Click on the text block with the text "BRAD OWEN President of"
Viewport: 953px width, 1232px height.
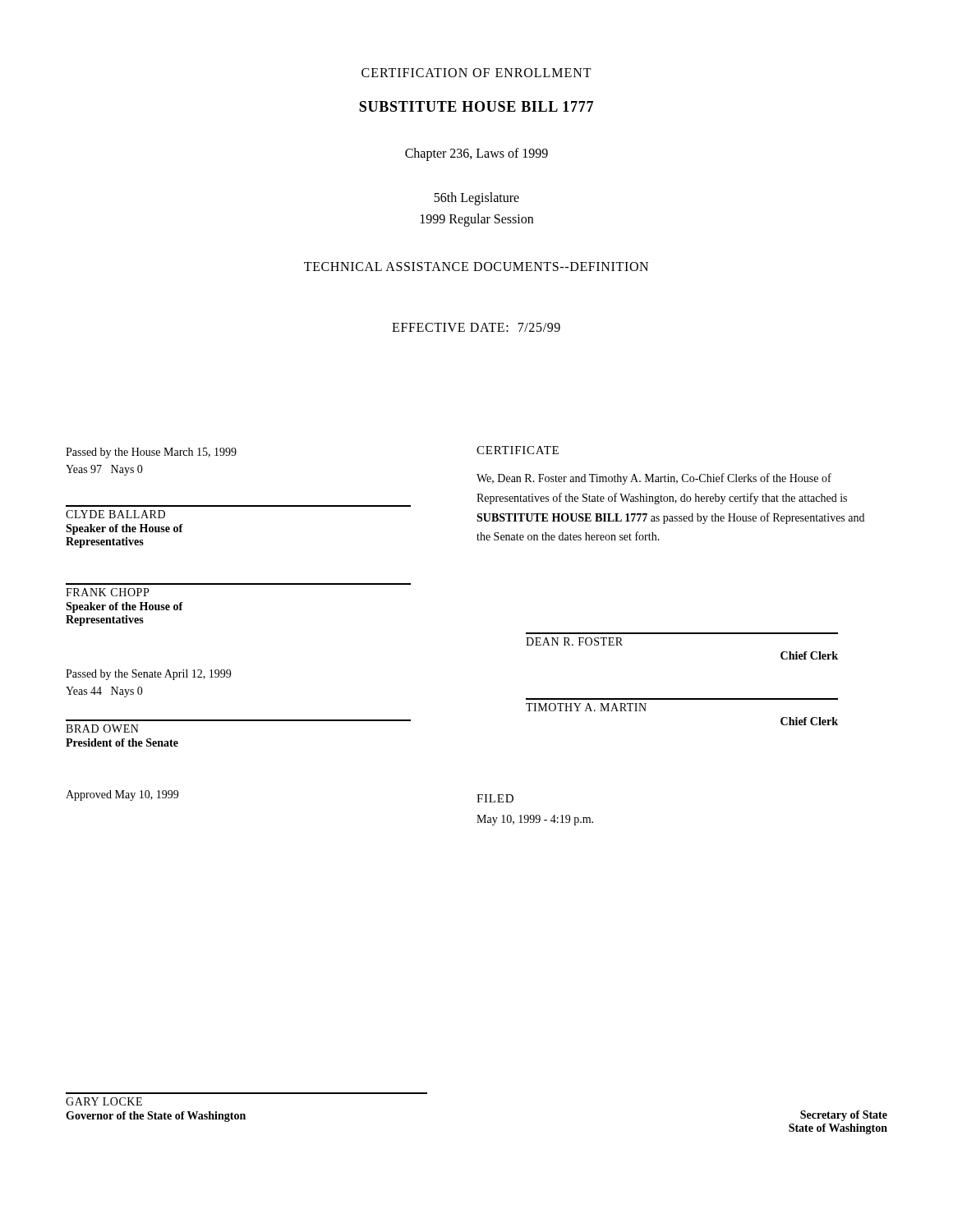click(102, 729)
